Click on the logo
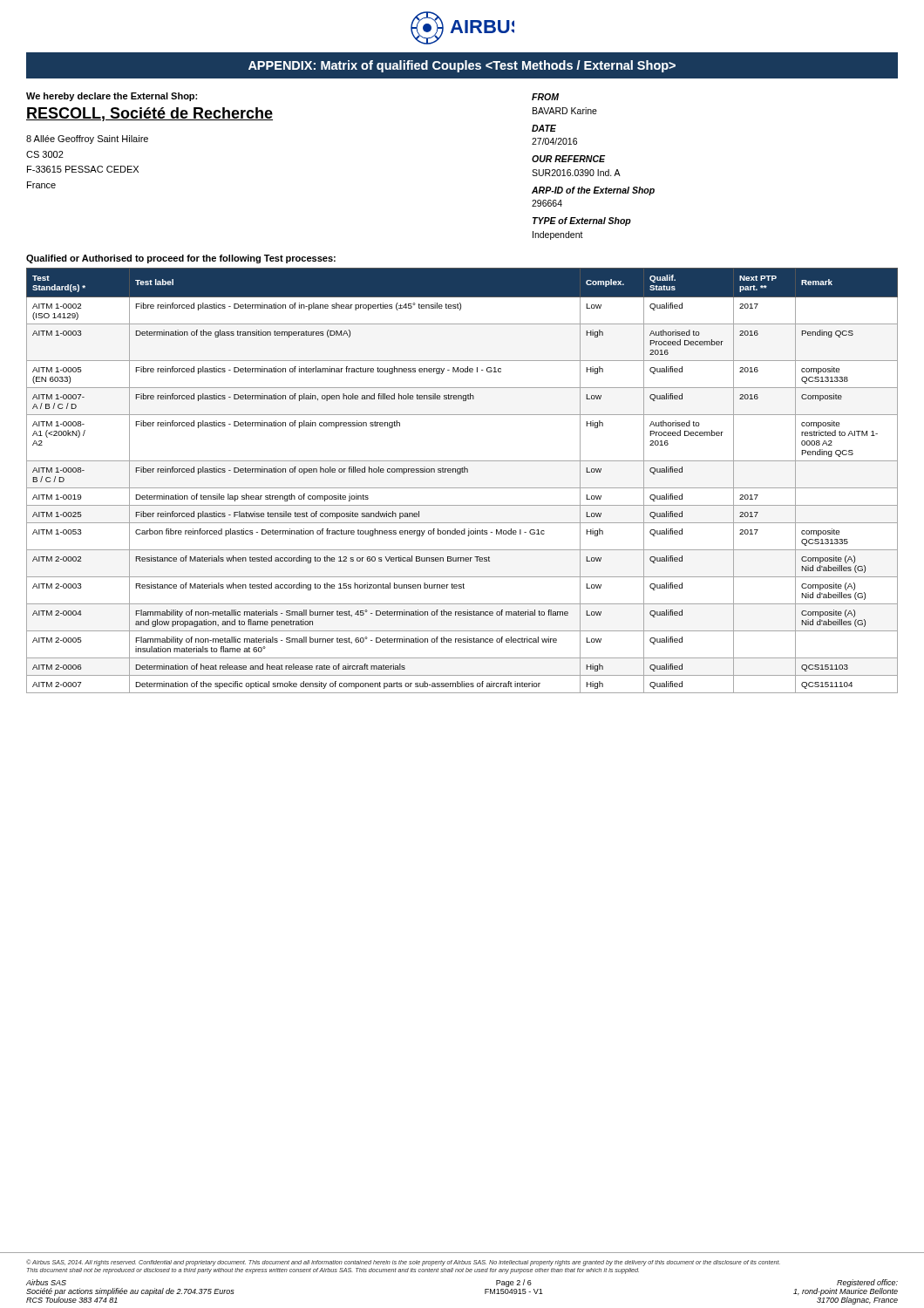The image size is (924, 1308). pyautogui.click(x=462, y=26)
